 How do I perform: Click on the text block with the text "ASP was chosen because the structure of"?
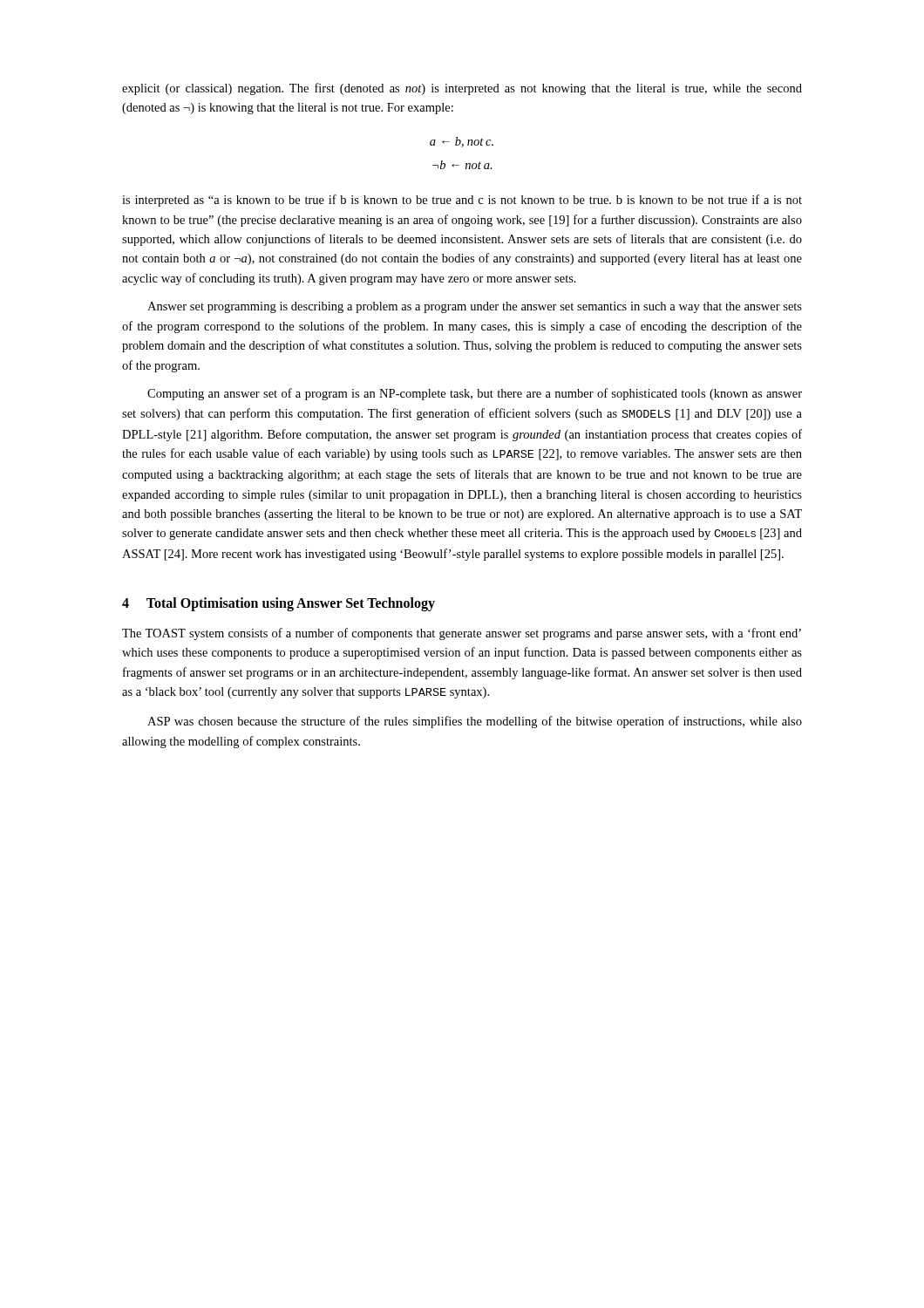pos(462,731)
